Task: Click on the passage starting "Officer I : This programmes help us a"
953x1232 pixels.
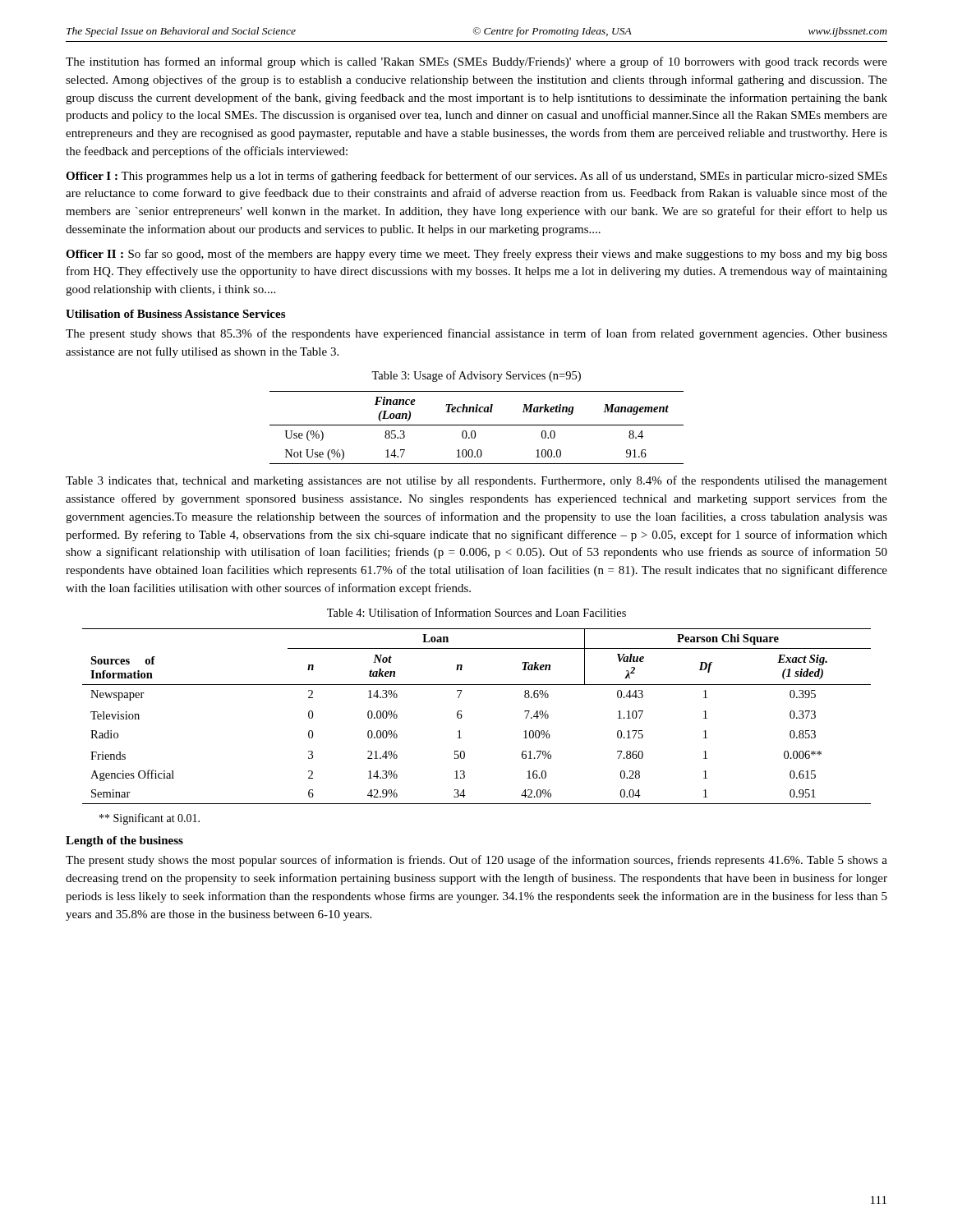Action: [476, 203]
